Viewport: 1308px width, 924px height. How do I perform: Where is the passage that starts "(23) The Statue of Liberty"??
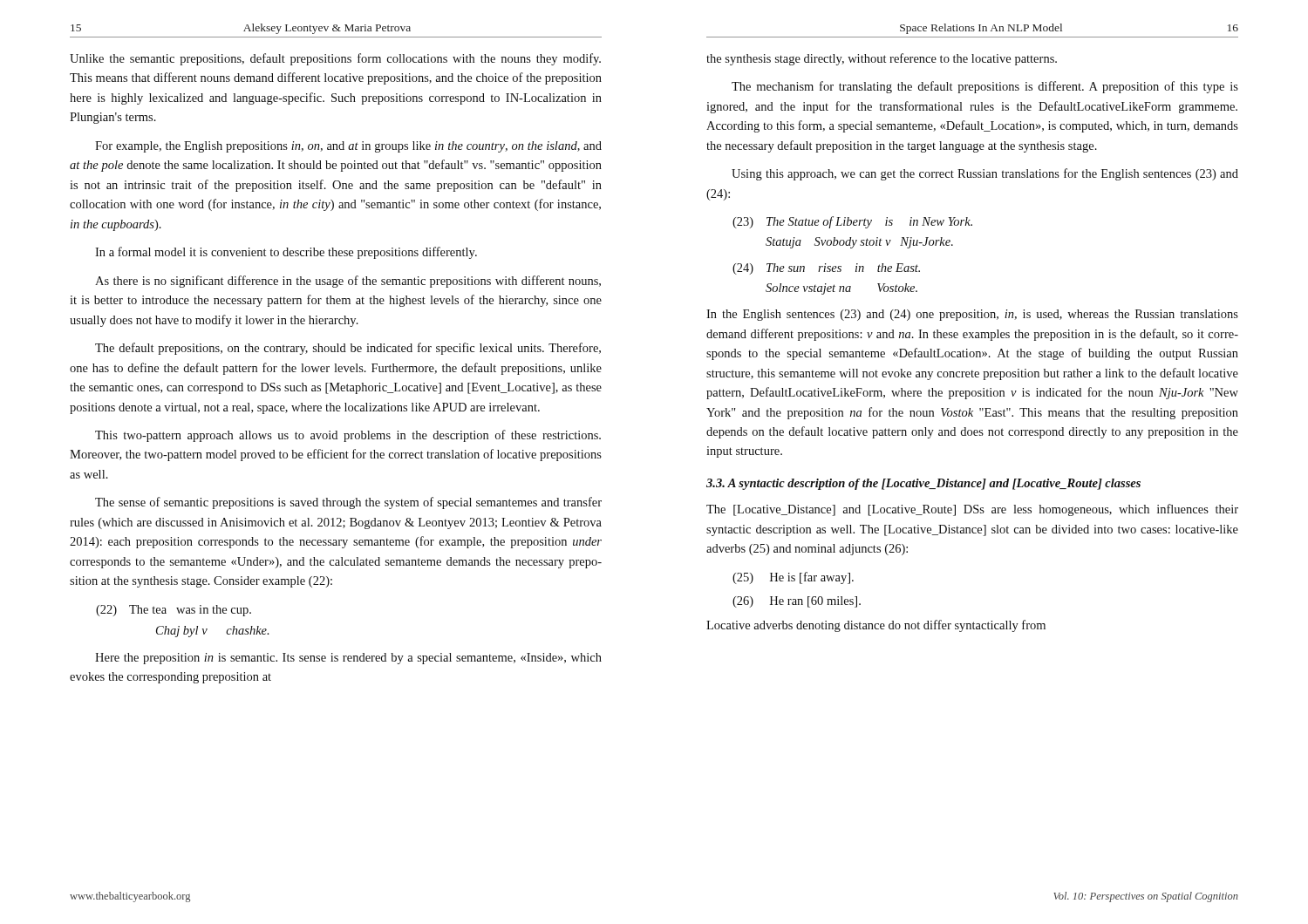852,222
